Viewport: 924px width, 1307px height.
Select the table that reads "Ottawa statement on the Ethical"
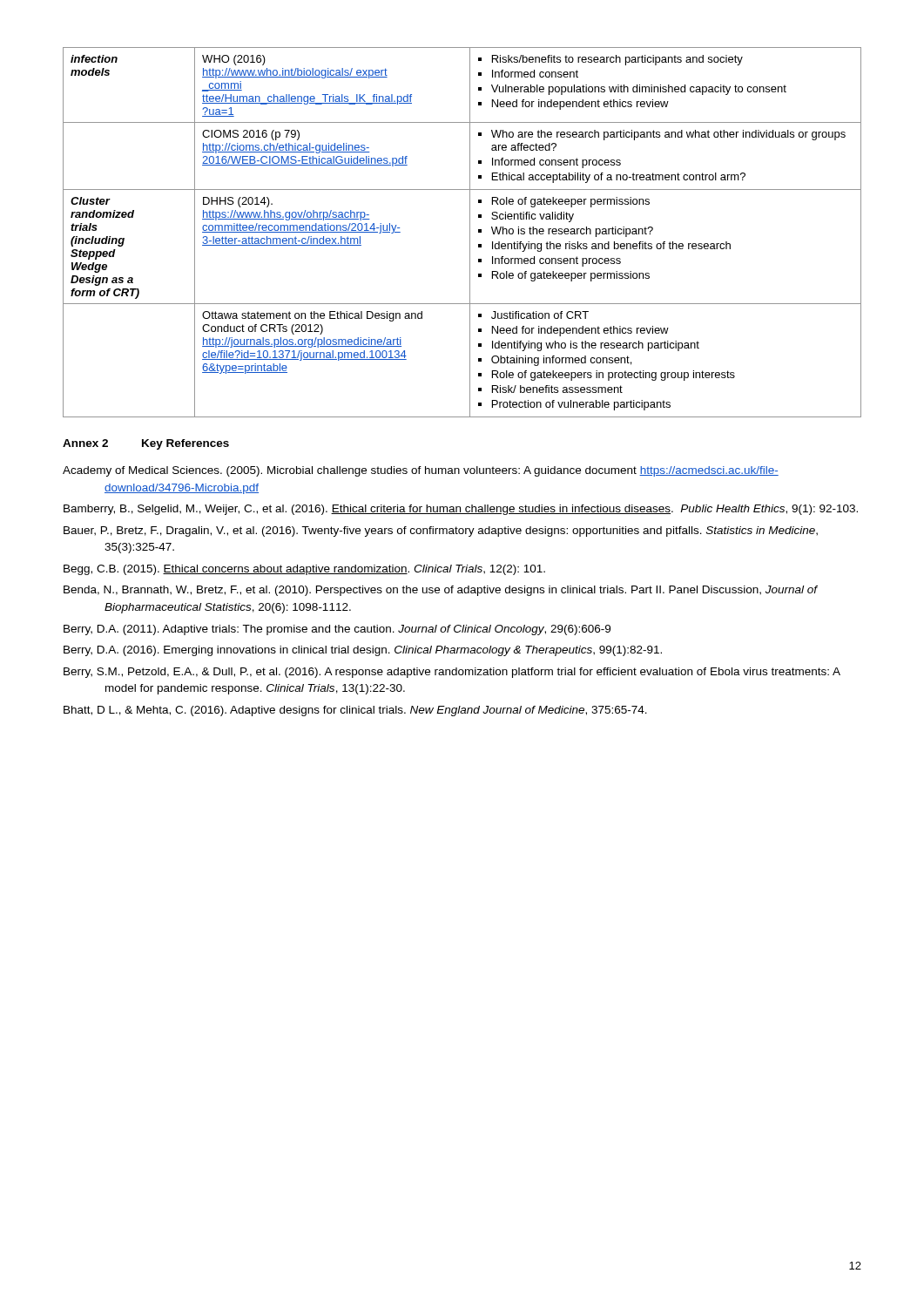462,232
